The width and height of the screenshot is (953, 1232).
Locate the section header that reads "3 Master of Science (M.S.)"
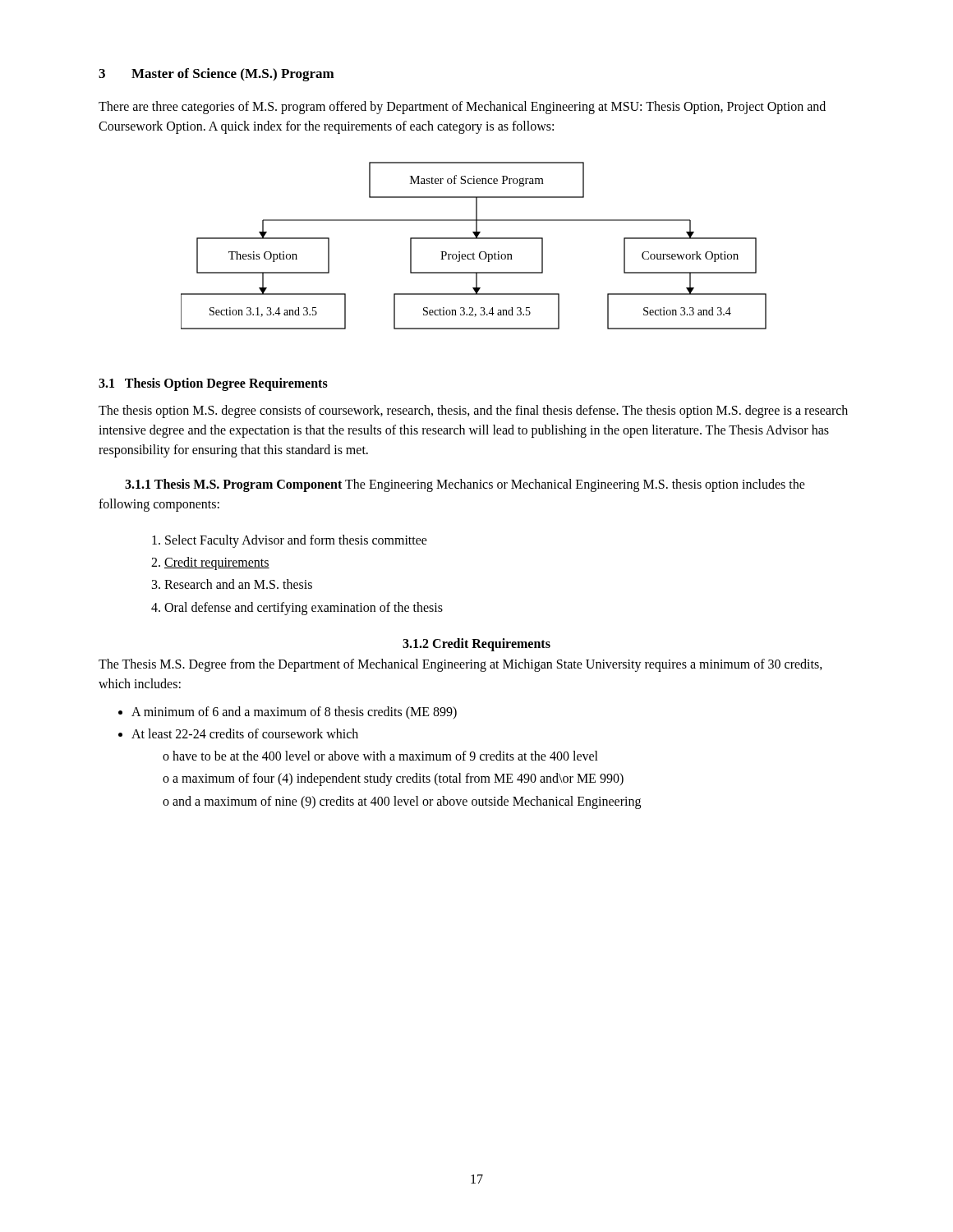pyautogui.click(x=216, y=74)
